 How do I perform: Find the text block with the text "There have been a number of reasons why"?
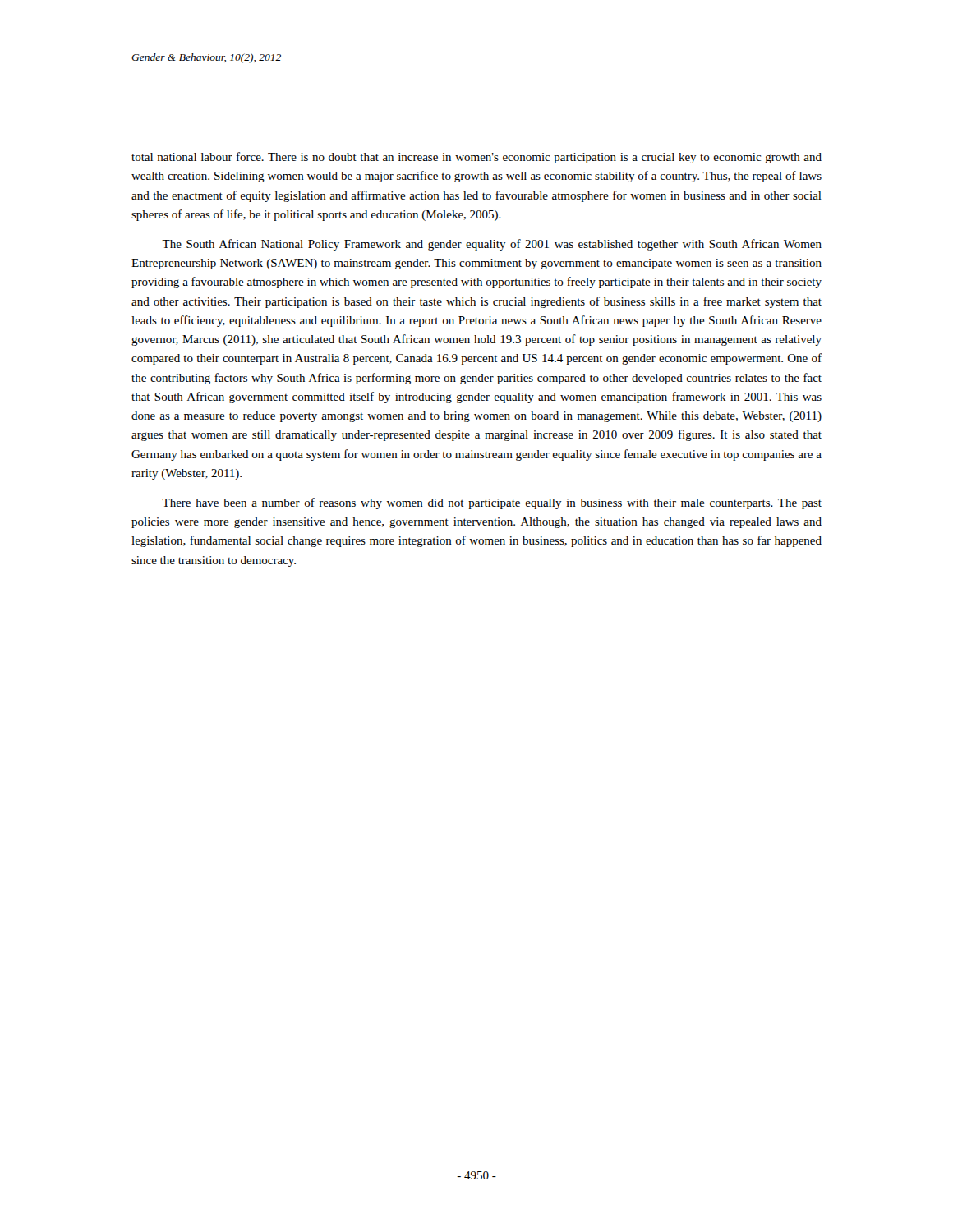pyautogui.click(x=476, y=532)
